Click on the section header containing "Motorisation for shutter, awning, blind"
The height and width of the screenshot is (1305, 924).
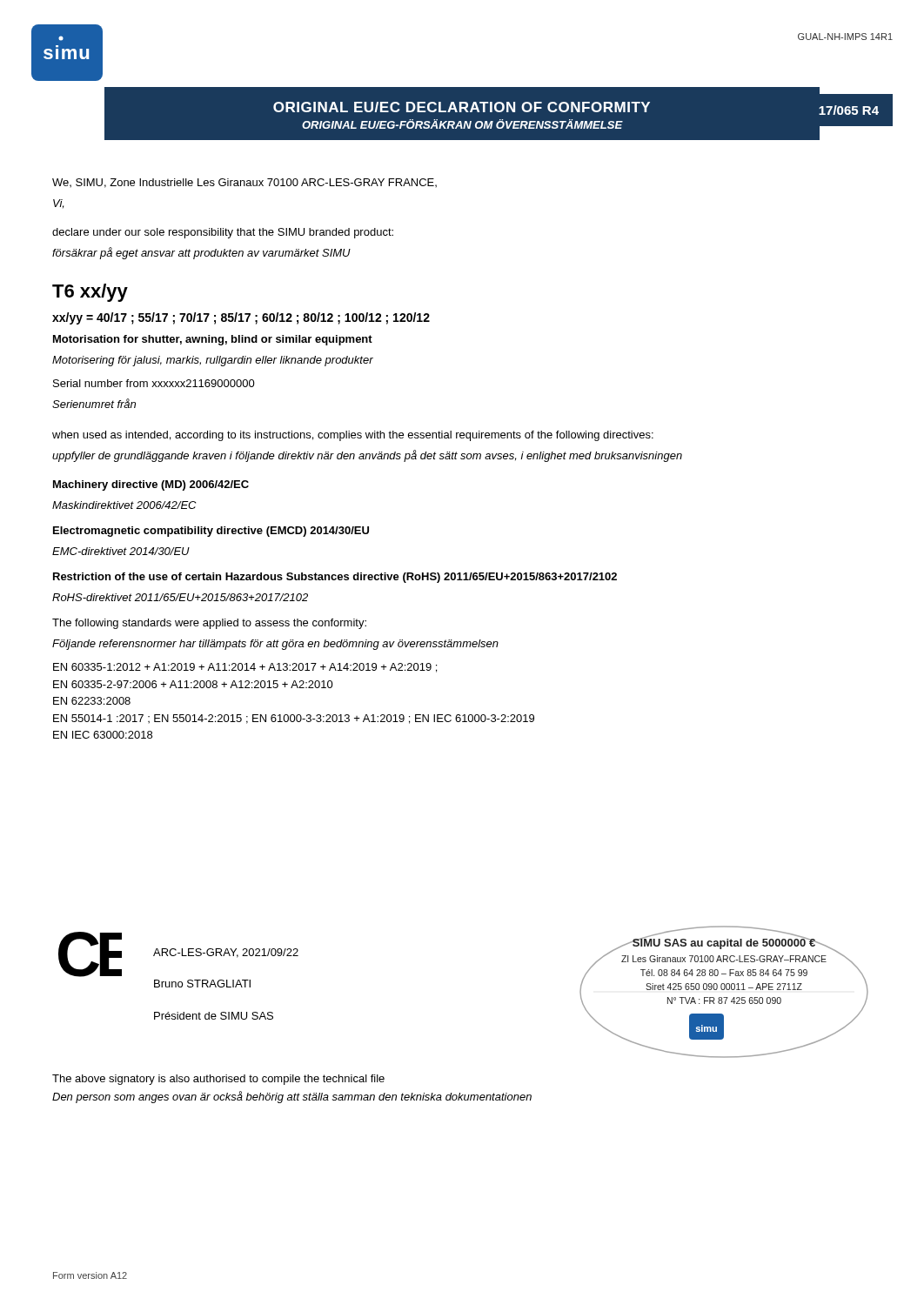(213, 340)
